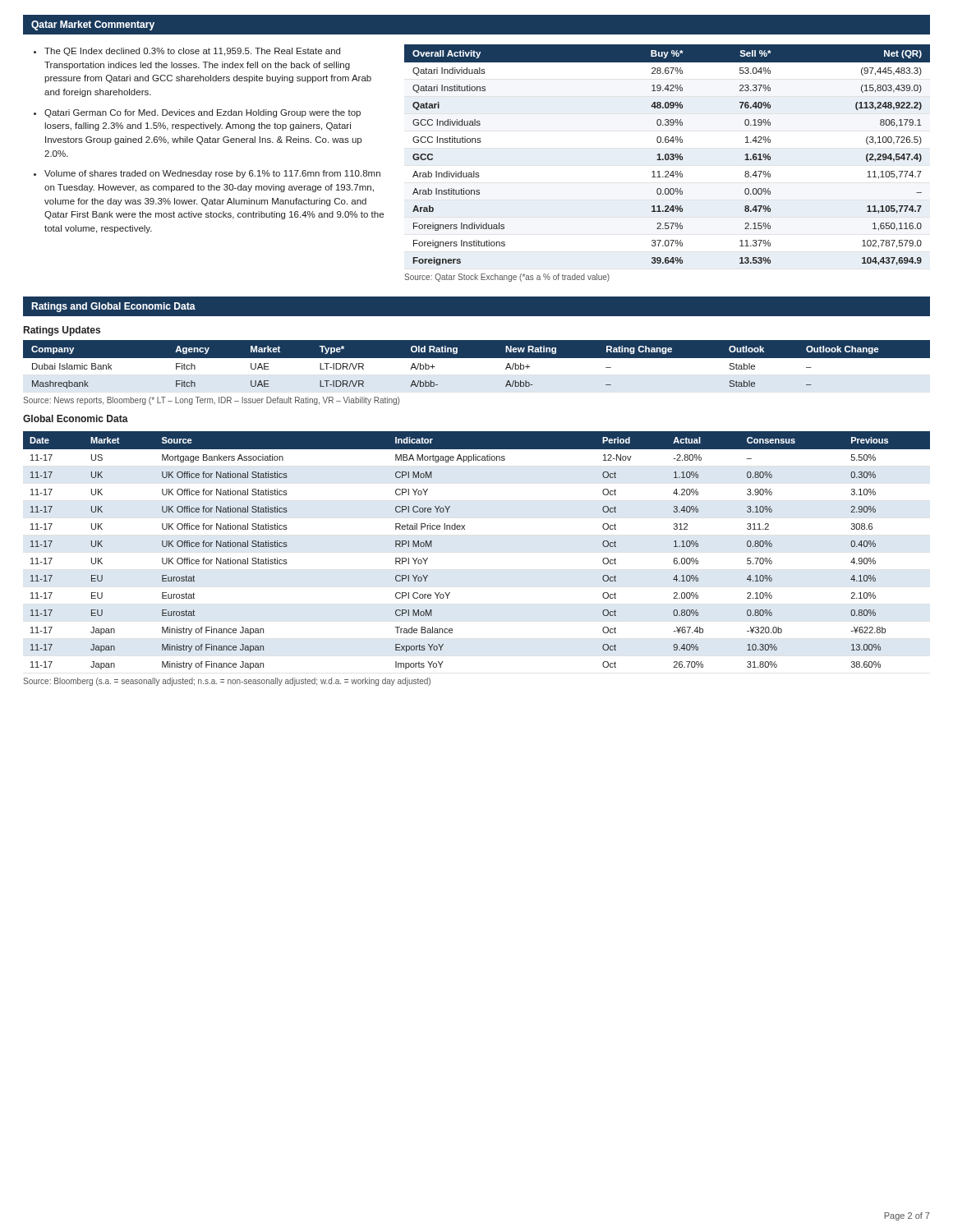Find the footnote with the text "Source: Qatar Stock"

click(507, 277)
